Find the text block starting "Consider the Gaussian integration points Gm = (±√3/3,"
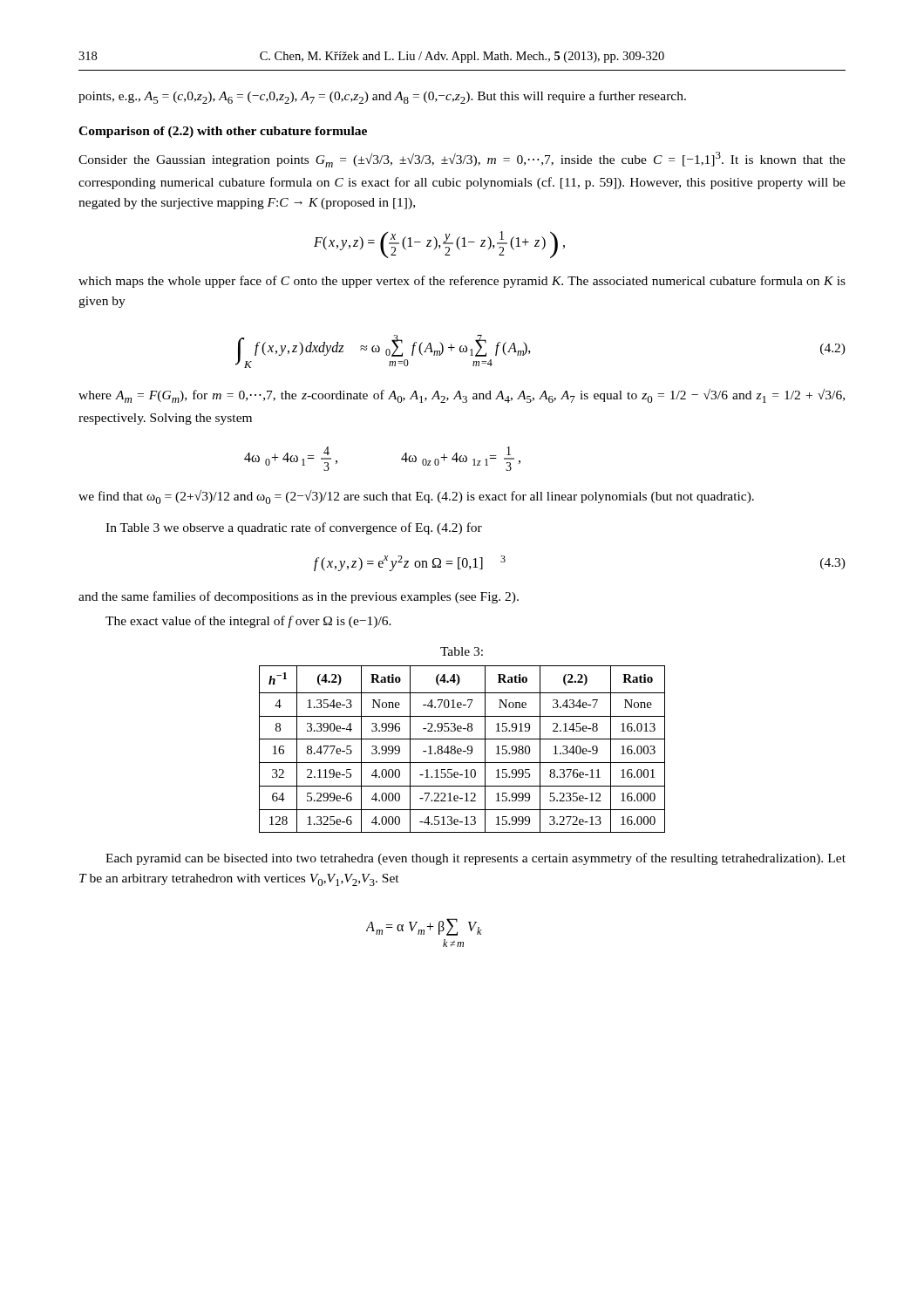This screenshot has height=1308, width=924. (x=462, y=179)
